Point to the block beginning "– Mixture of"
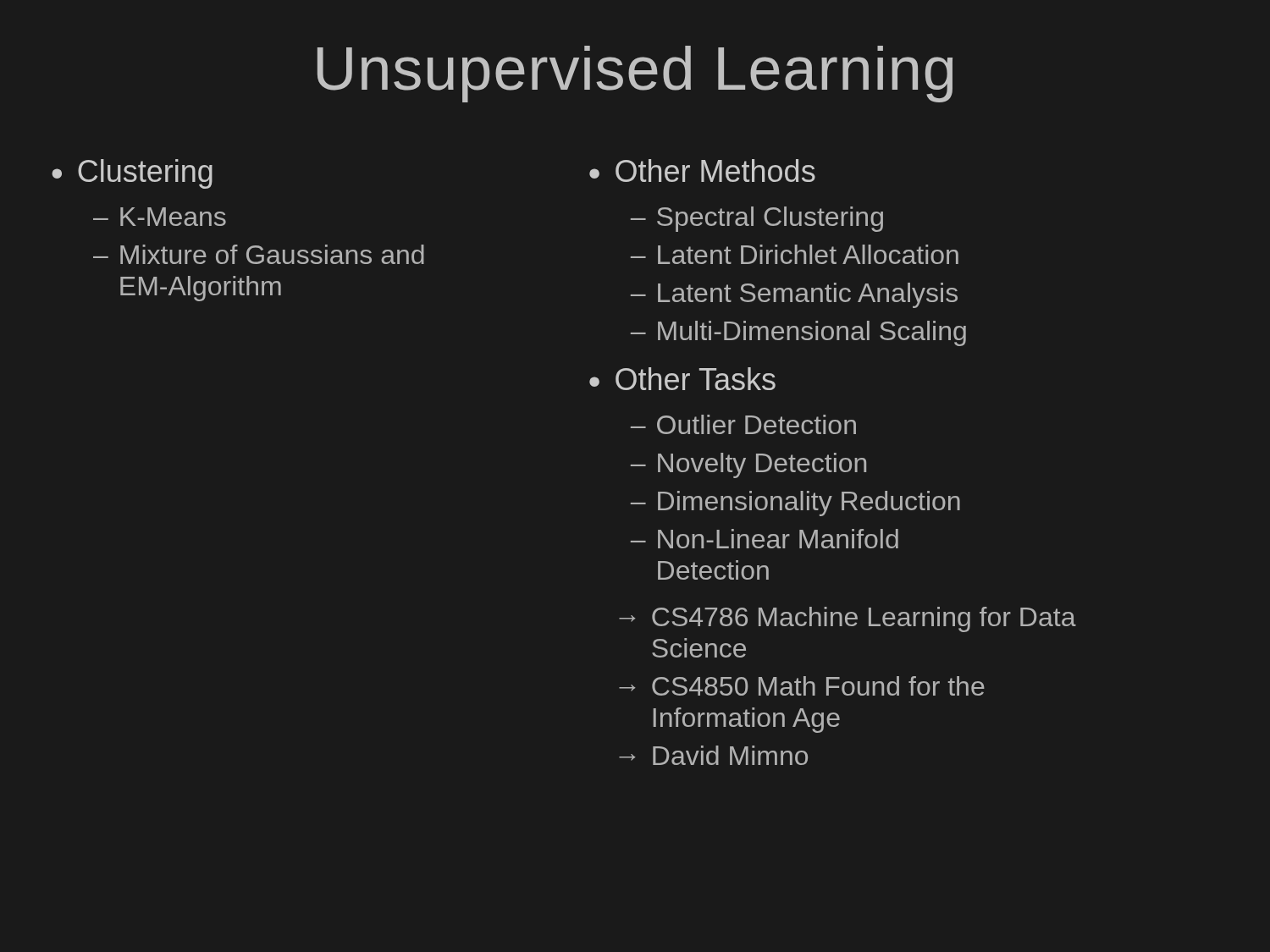The width and height of the screenshot is (1270, 952). [341, 271]
